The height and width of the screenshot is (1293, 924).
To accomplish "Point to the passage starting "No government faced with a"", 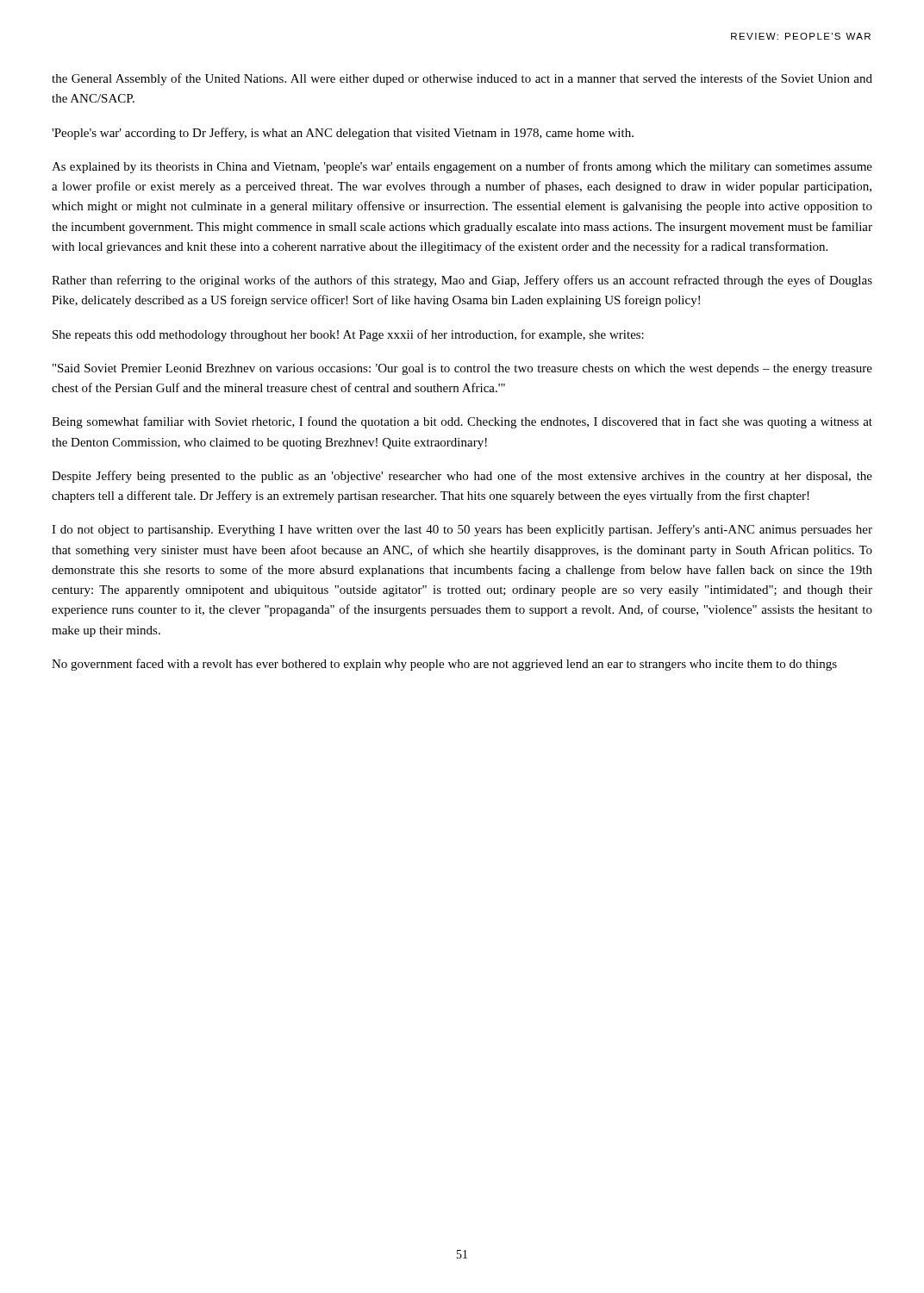I will click(x=444, y=664).
